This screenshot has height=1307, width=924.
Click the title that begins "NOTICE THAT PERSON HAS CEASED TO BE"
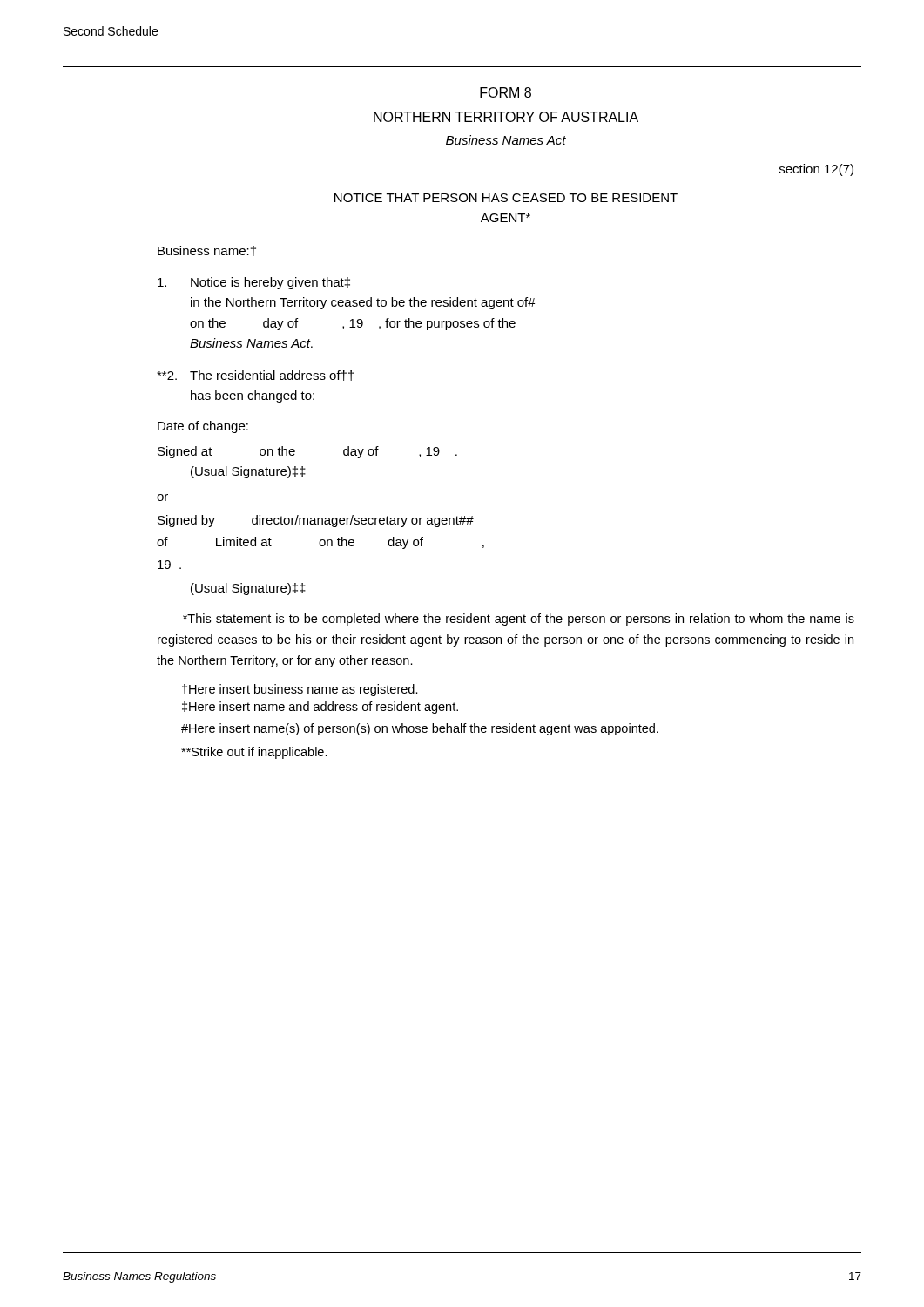(506, 207)
